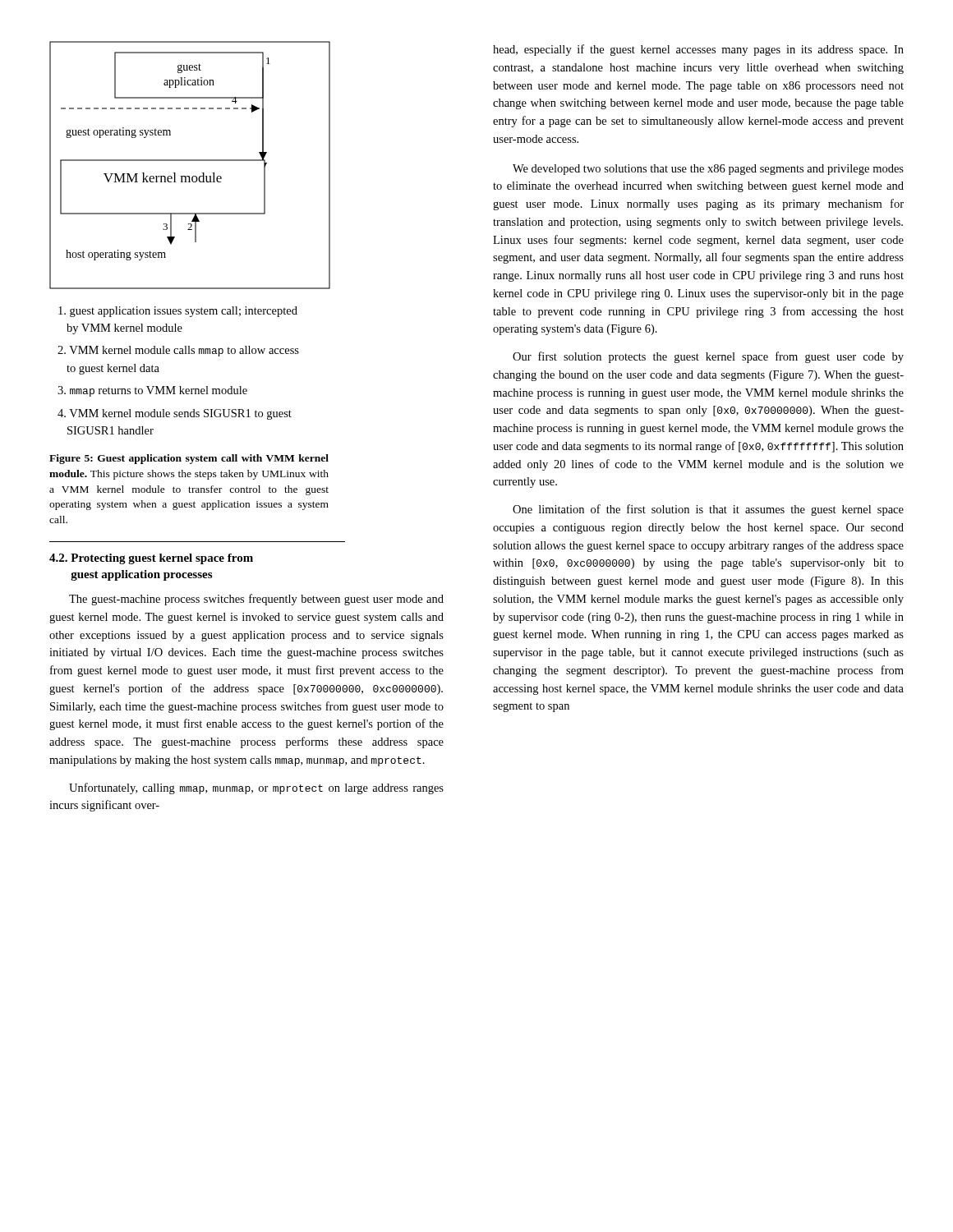This screenshot has height=1232, width=953.
Task: Navigate to the passage starting "guest application issues system call;"
Action: (177, 319)
